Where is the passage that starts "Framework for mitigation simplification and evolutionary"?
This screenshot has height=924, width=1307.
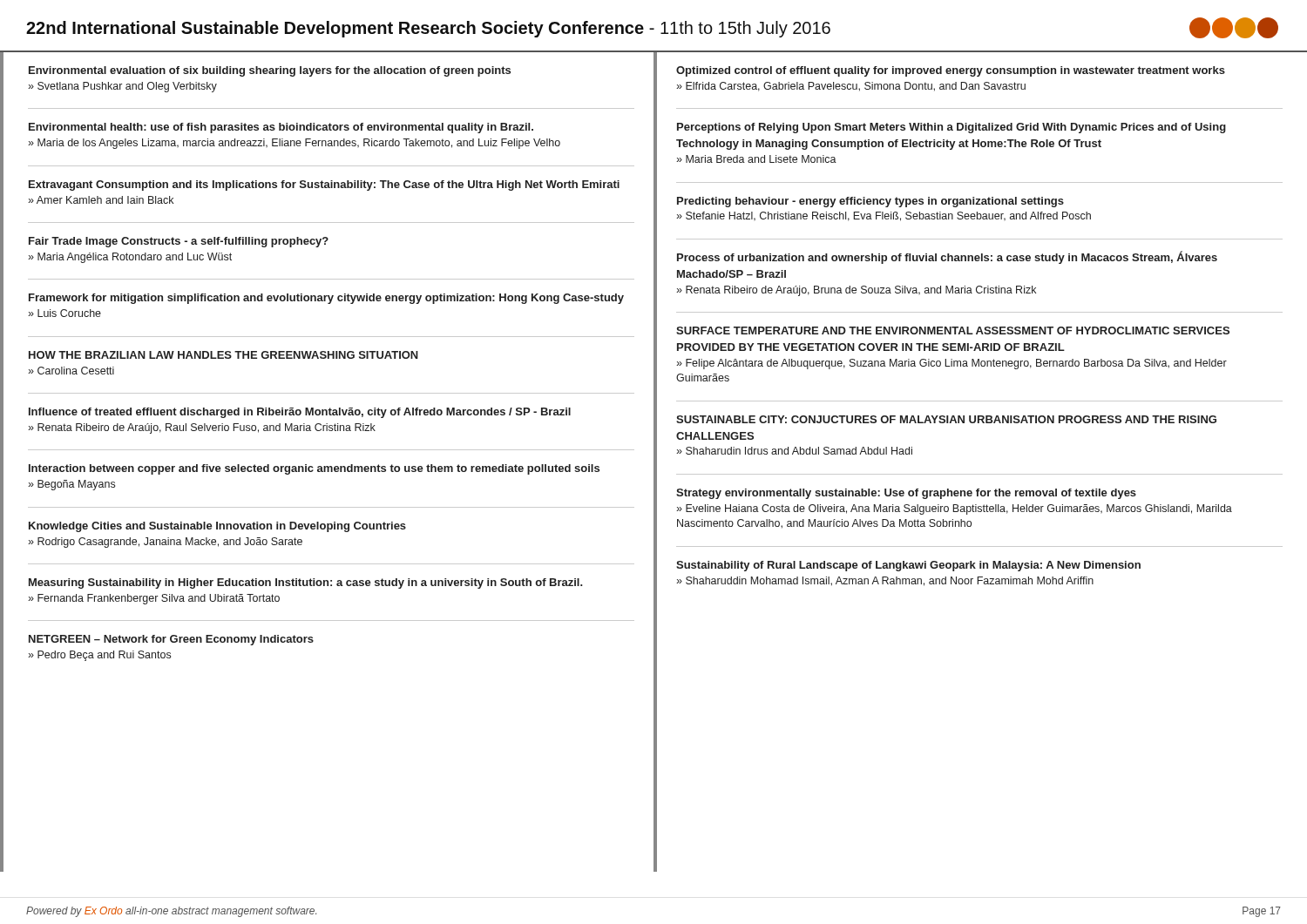coord(331,306)
